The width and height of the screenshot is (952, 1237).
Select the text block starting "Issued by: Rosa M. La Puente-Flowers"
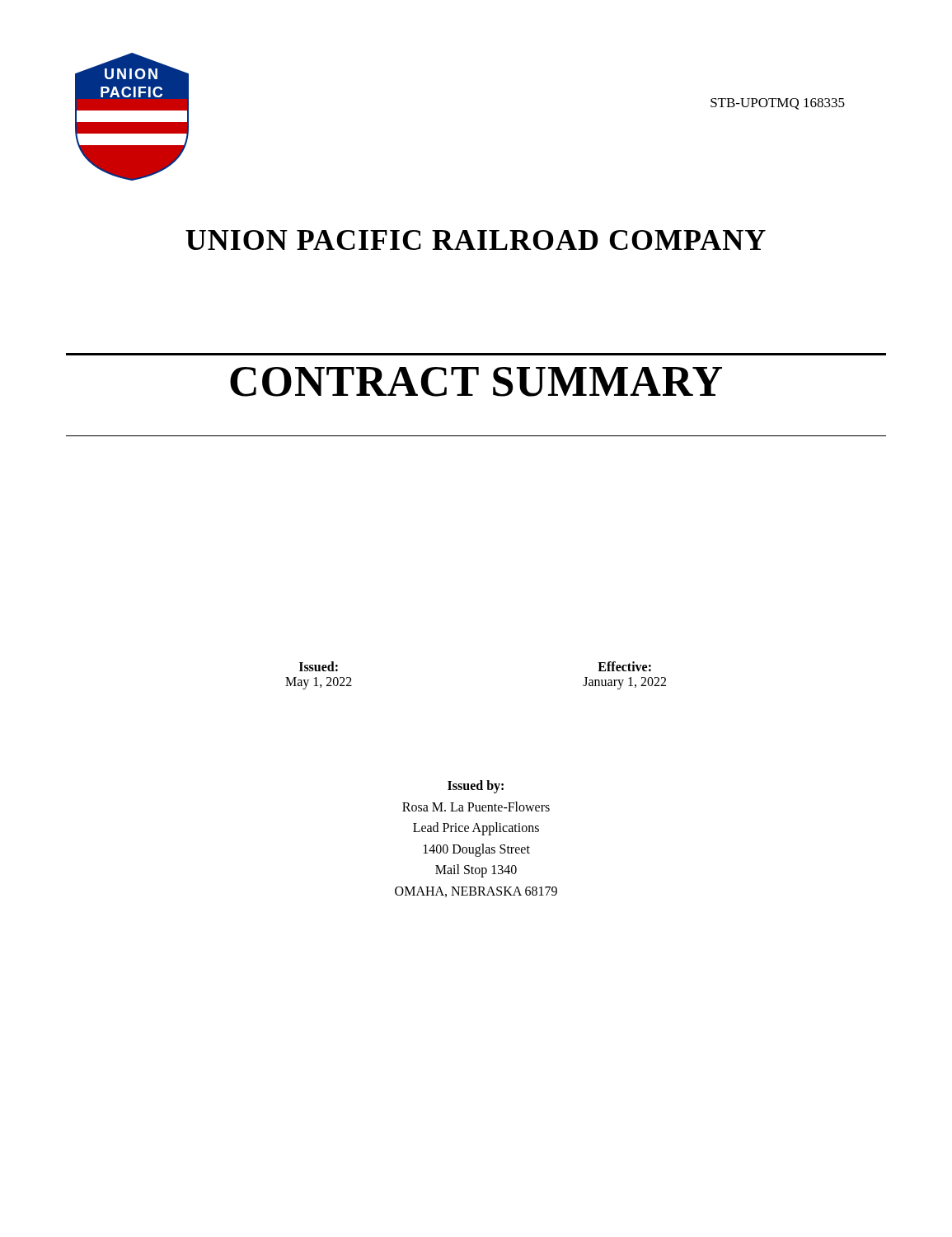pyautogui.click(x=476, y=838)
